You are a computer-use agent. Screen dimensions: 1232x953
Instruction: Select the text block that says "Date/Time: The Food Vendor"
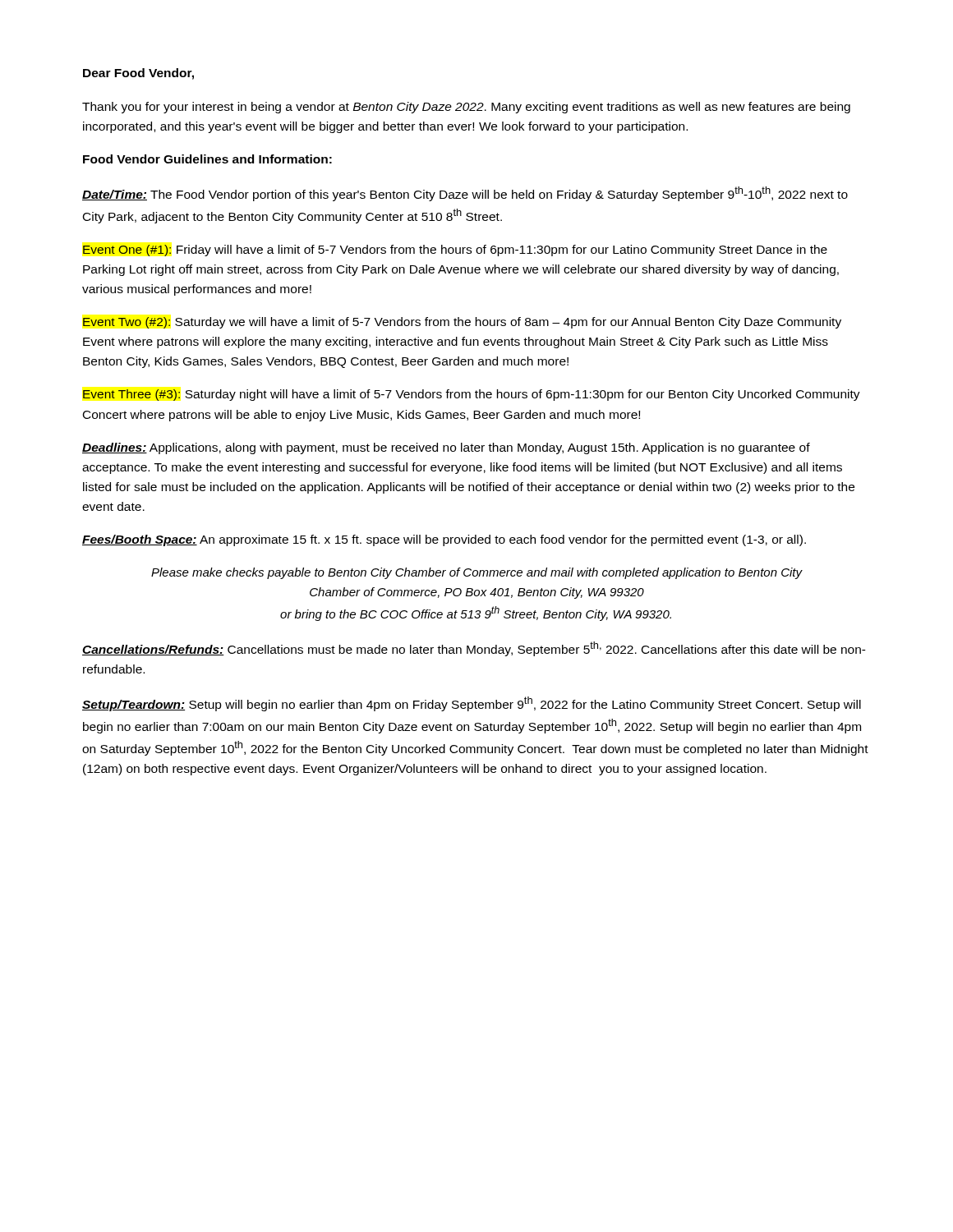tap(465, 204)
